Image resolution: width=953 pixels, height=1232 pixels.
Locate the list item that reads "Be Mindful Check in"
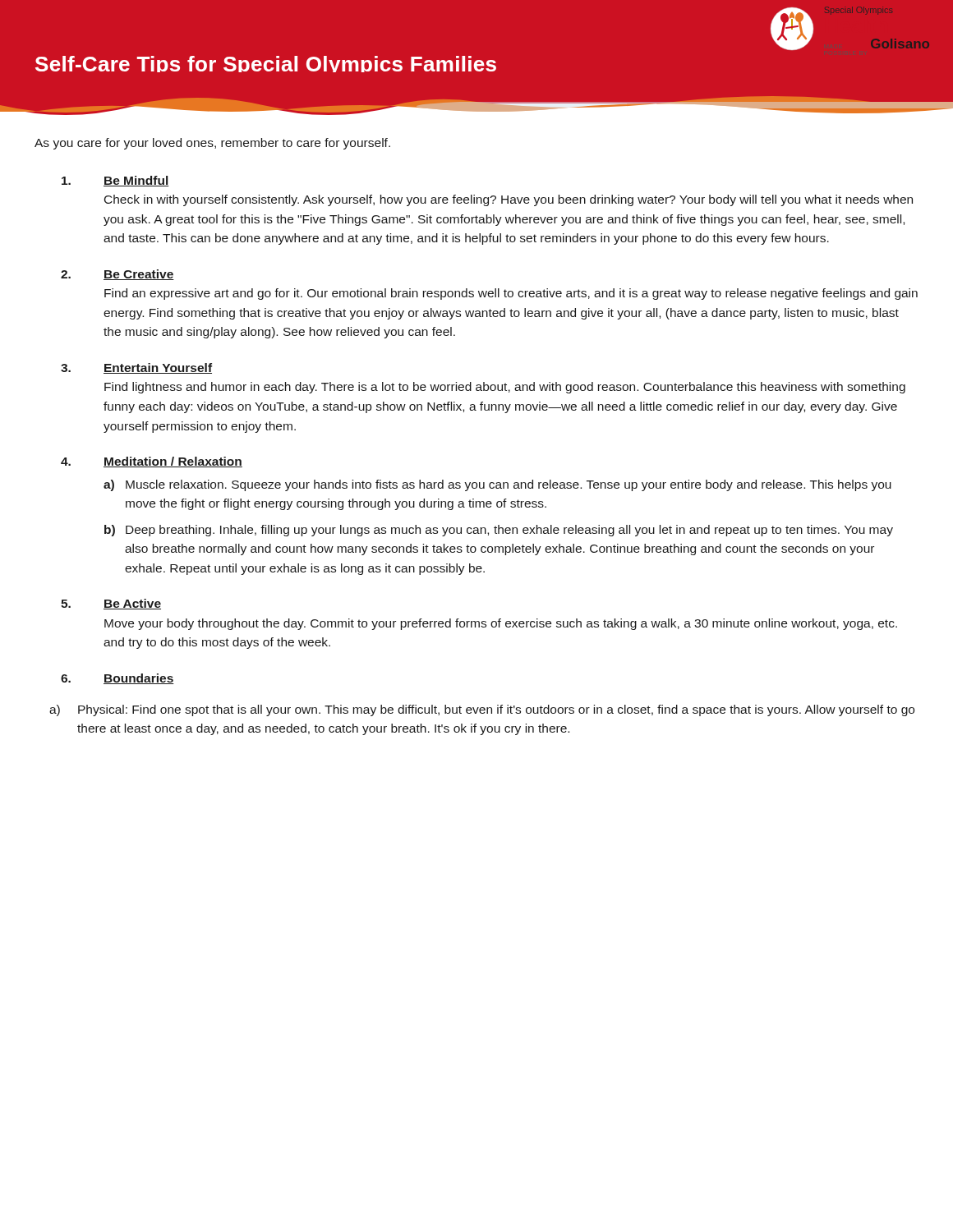click(x=476, y=209)
